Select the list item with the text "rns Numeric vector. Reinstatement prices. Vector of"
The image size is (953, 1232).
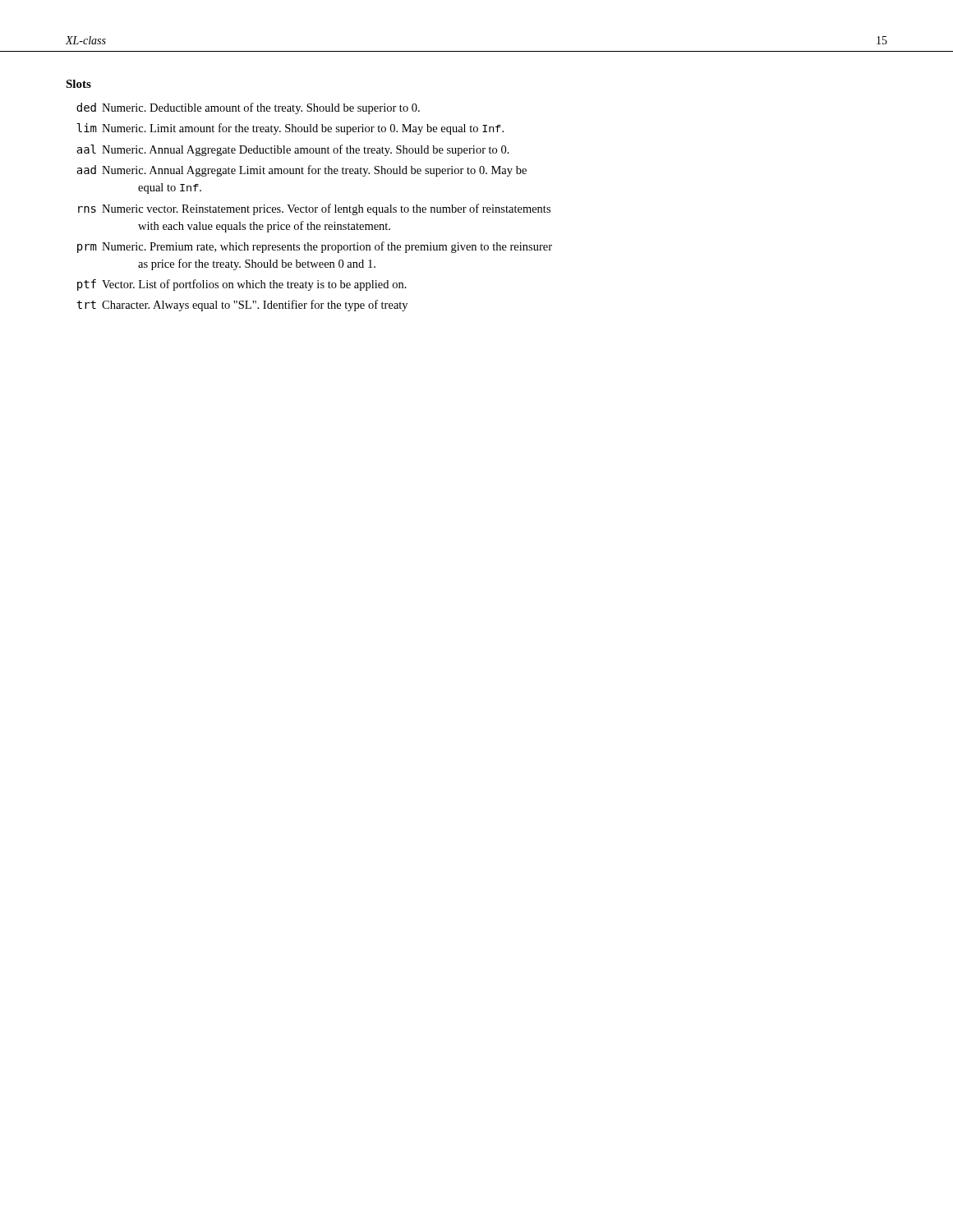[x=476, y=217]
